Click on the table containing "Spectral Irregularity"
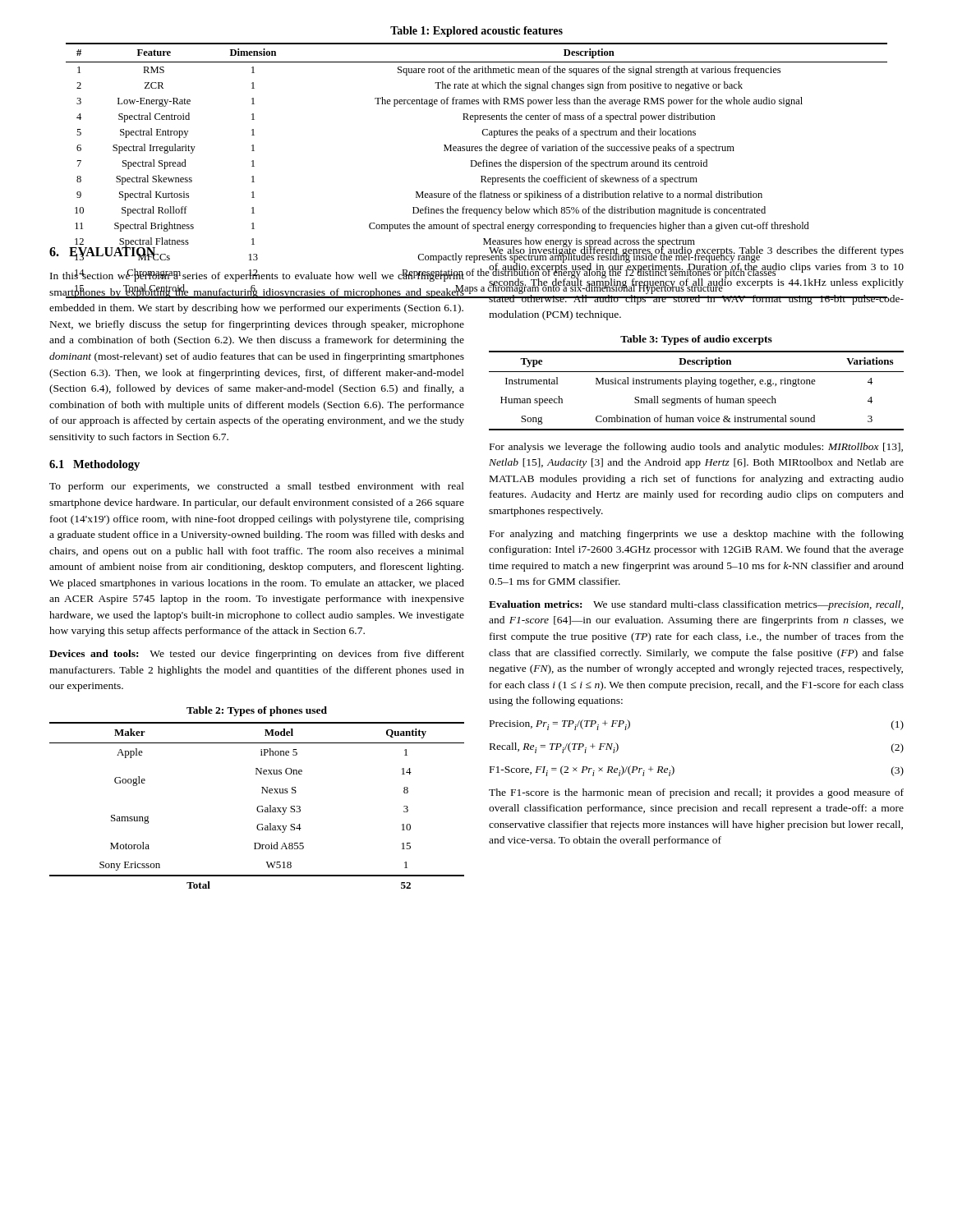Screen dimensions: 1232x953 [x=476, y=170]
